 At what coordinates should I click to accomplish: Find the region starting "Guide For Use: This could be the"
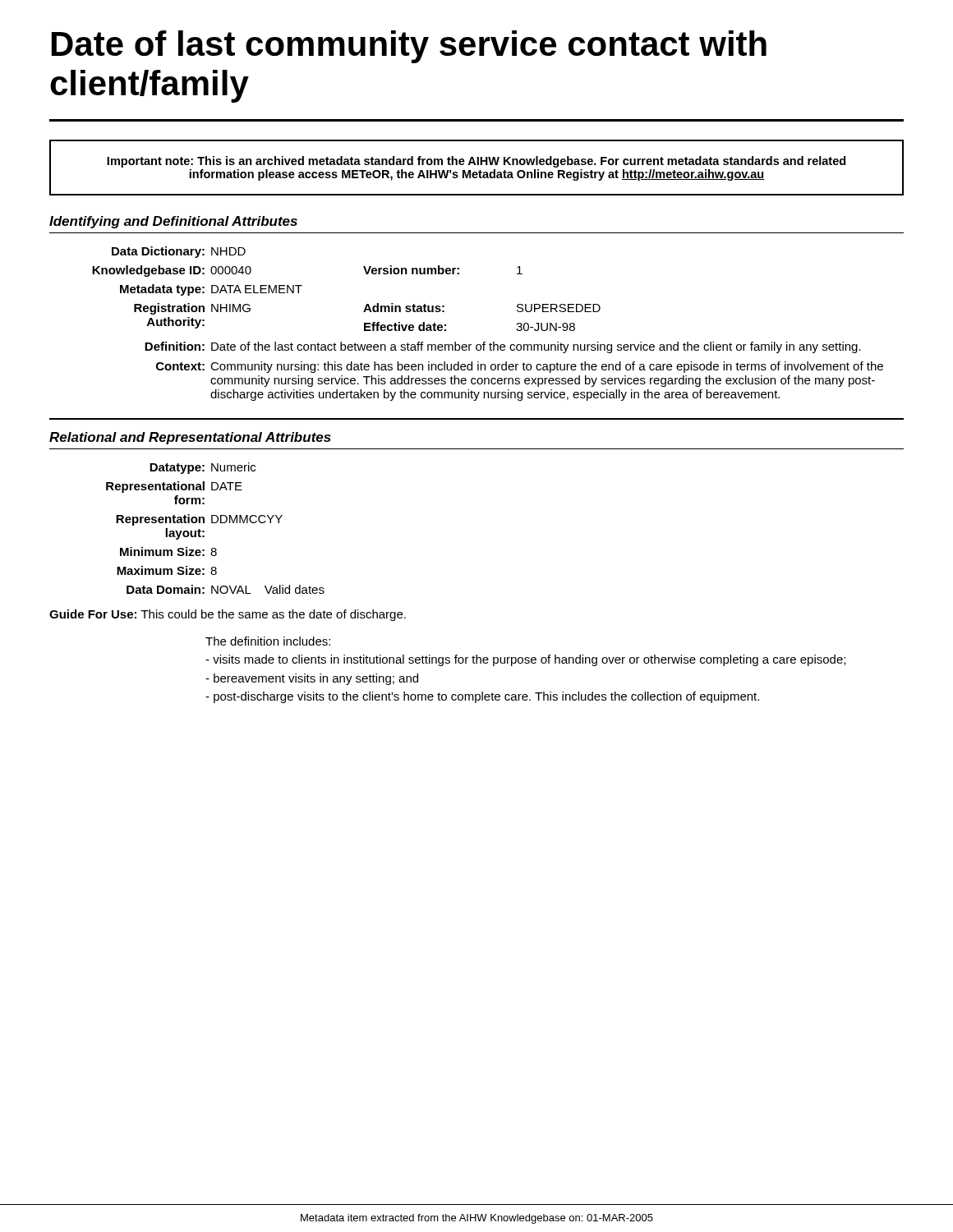point(228,614)
